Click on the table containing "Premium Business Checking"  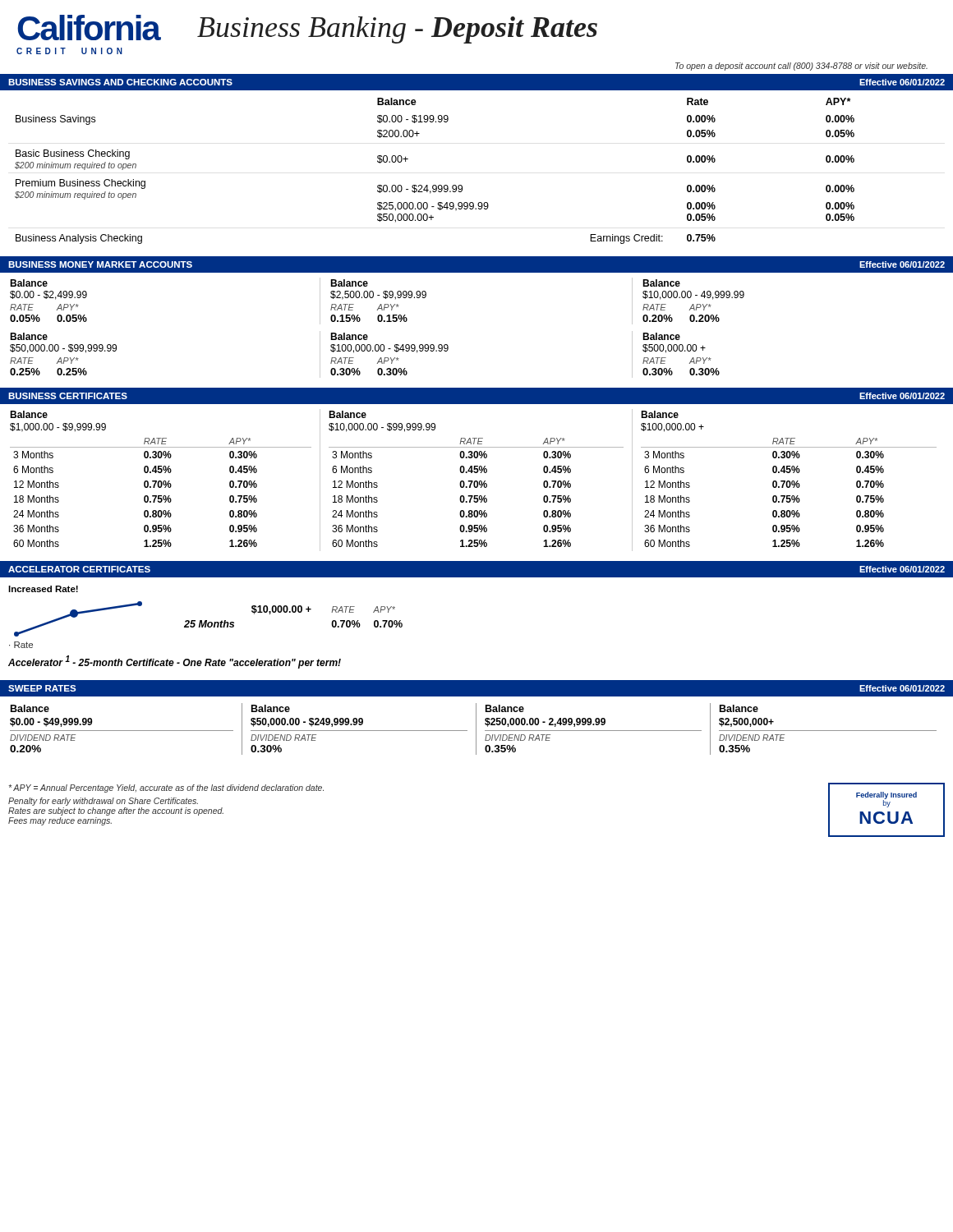476,171
